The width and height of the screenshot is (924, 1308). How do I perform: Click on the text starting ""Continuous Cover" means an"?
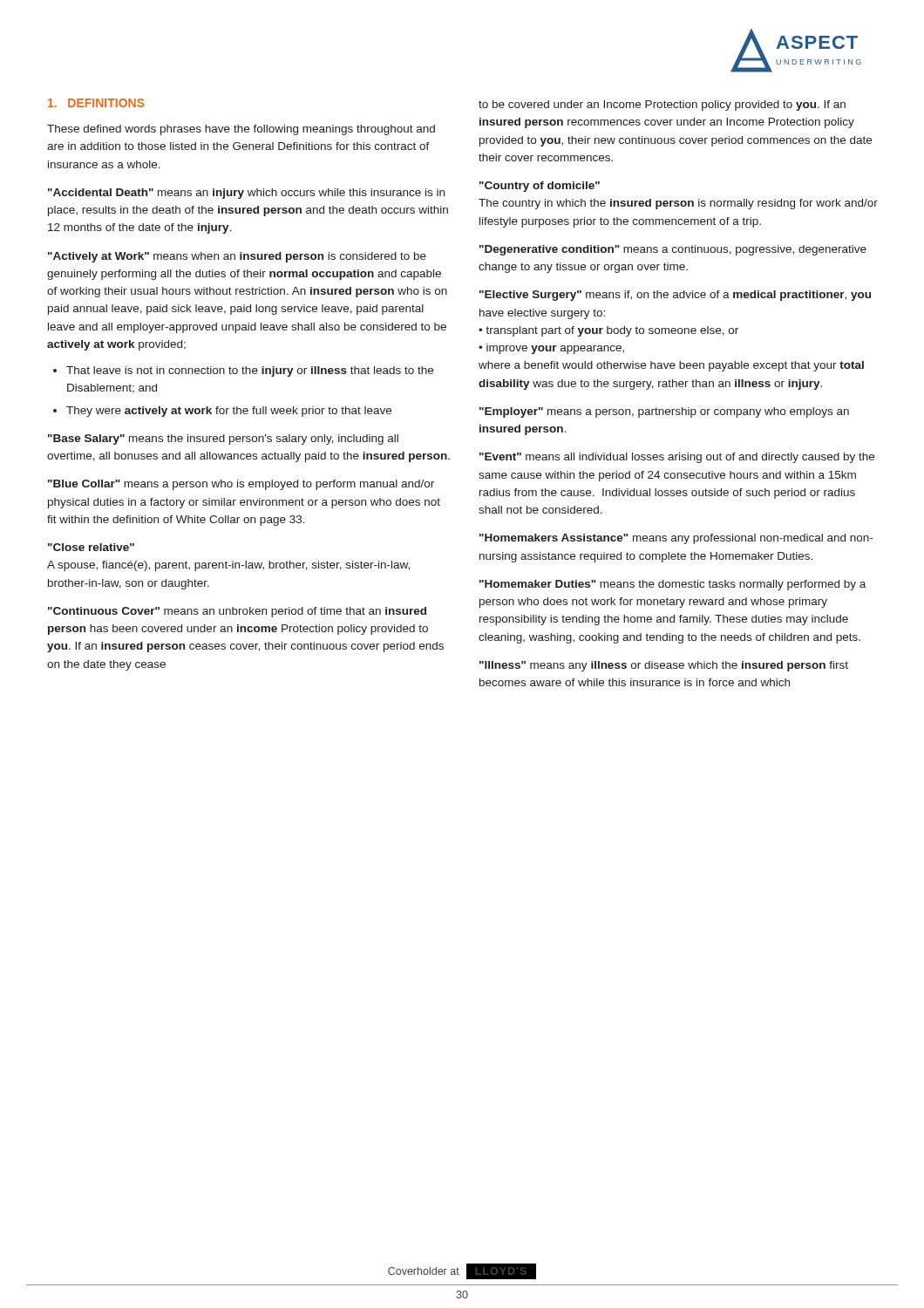[x=249, y=638]
